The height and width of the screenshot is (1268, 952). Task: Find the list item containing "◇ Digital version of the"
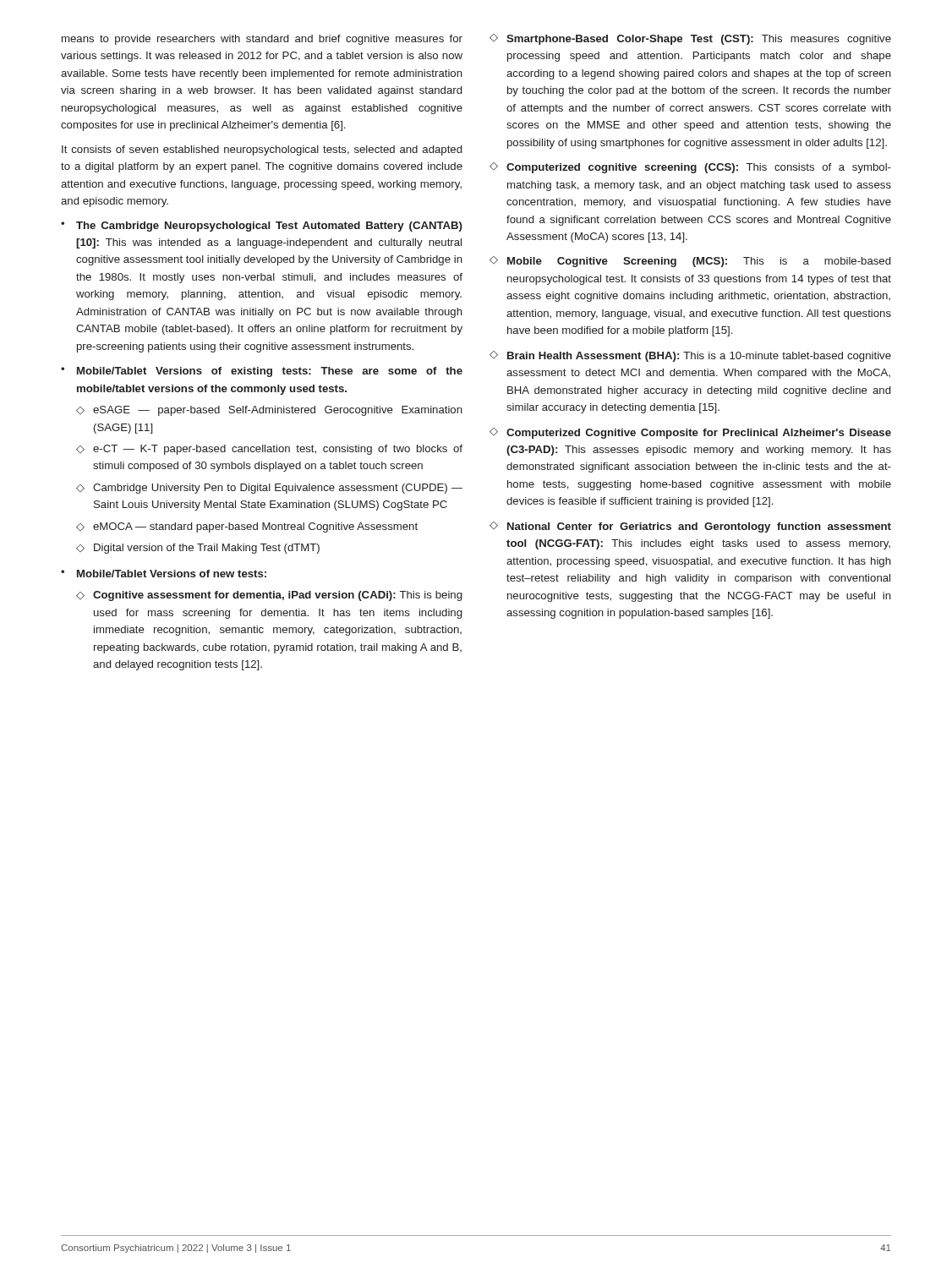(x=269, y=548)
